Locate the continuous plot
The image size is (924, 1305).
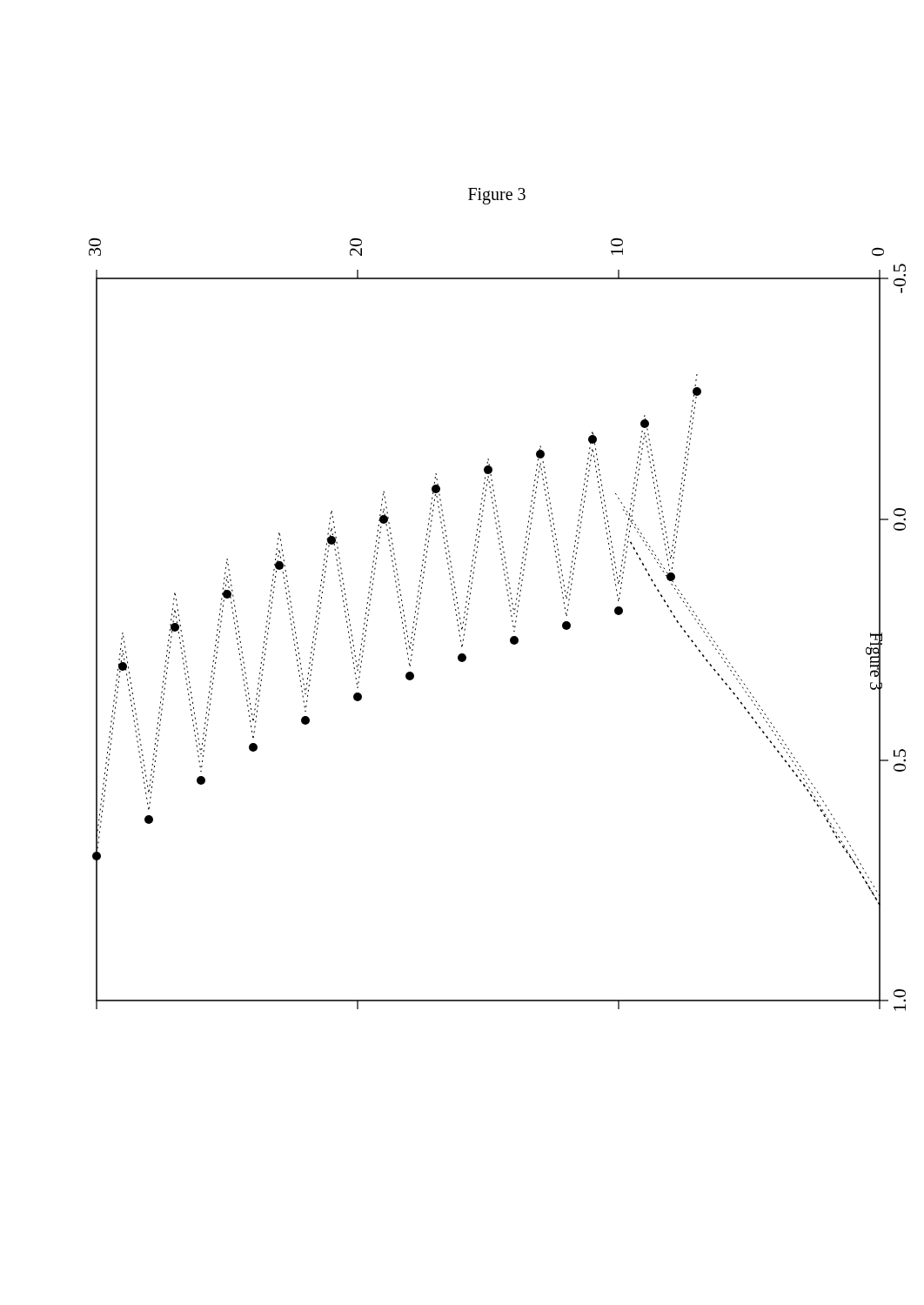[x=462, y=652]
